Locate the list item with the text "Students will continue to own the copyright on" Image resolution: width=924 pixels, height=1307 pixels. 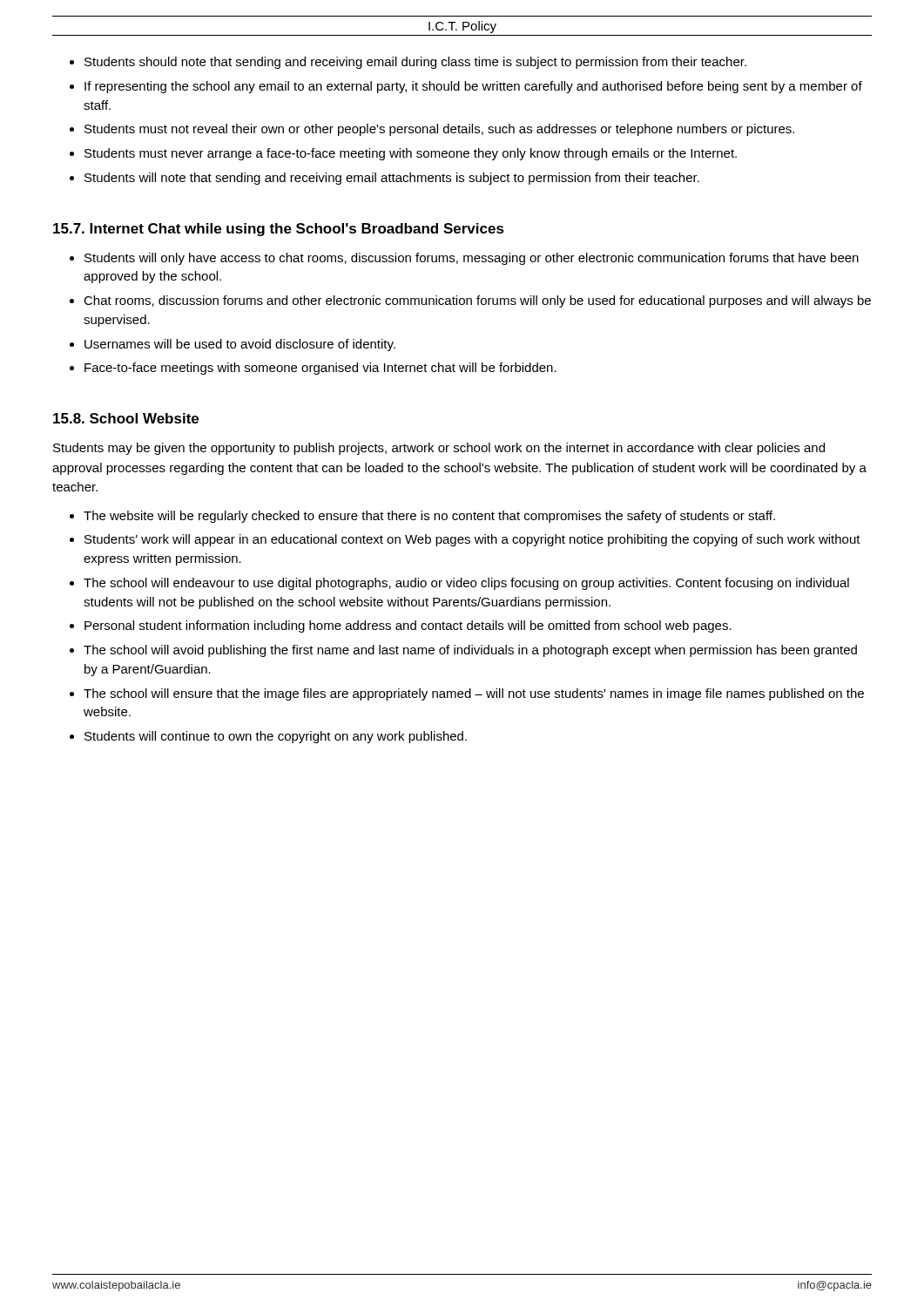pyautogui.click(x=276, y=736)
